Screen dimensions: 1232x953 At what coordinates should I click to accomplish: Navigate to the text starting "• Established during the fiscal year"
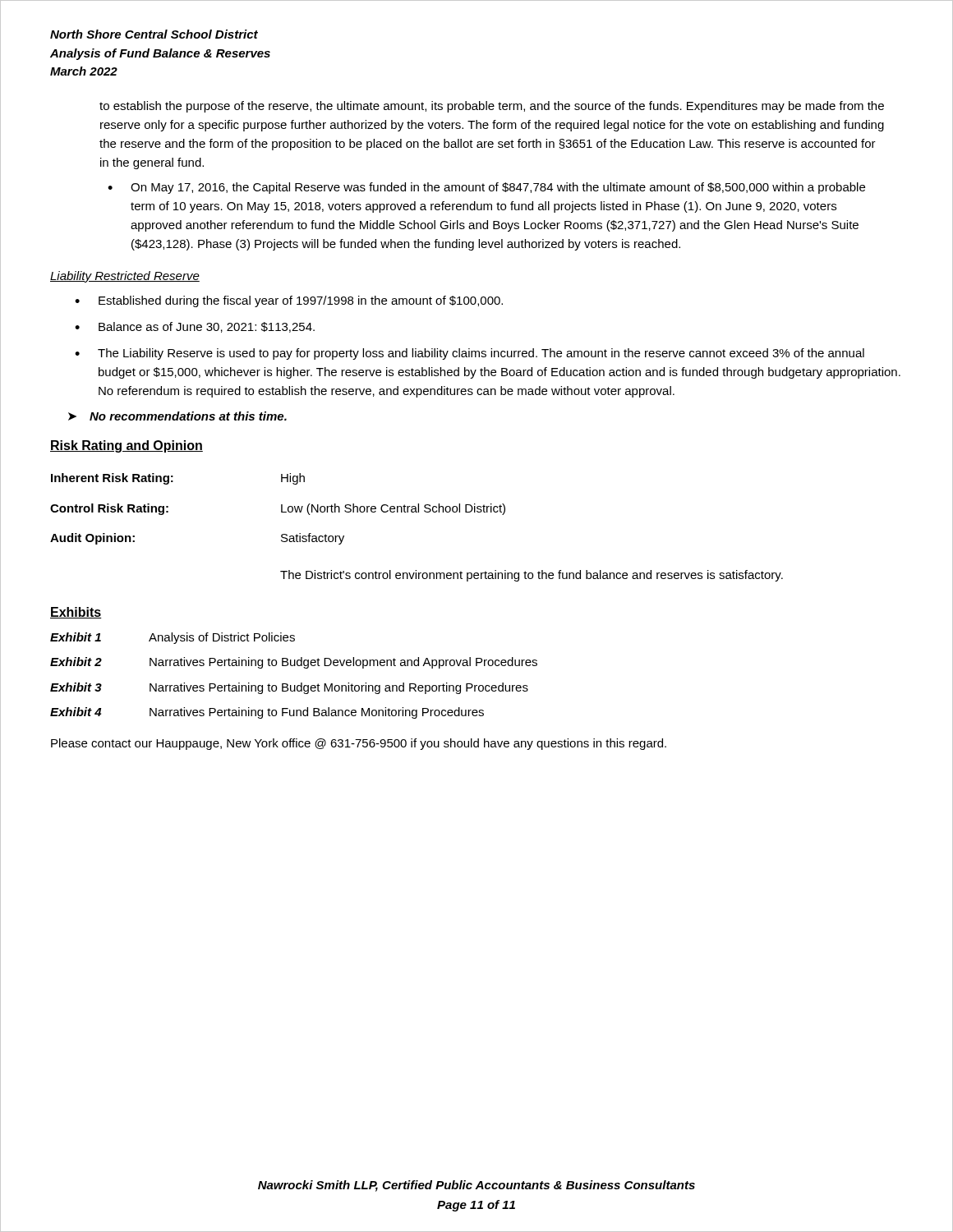click(x=485, y=301)
